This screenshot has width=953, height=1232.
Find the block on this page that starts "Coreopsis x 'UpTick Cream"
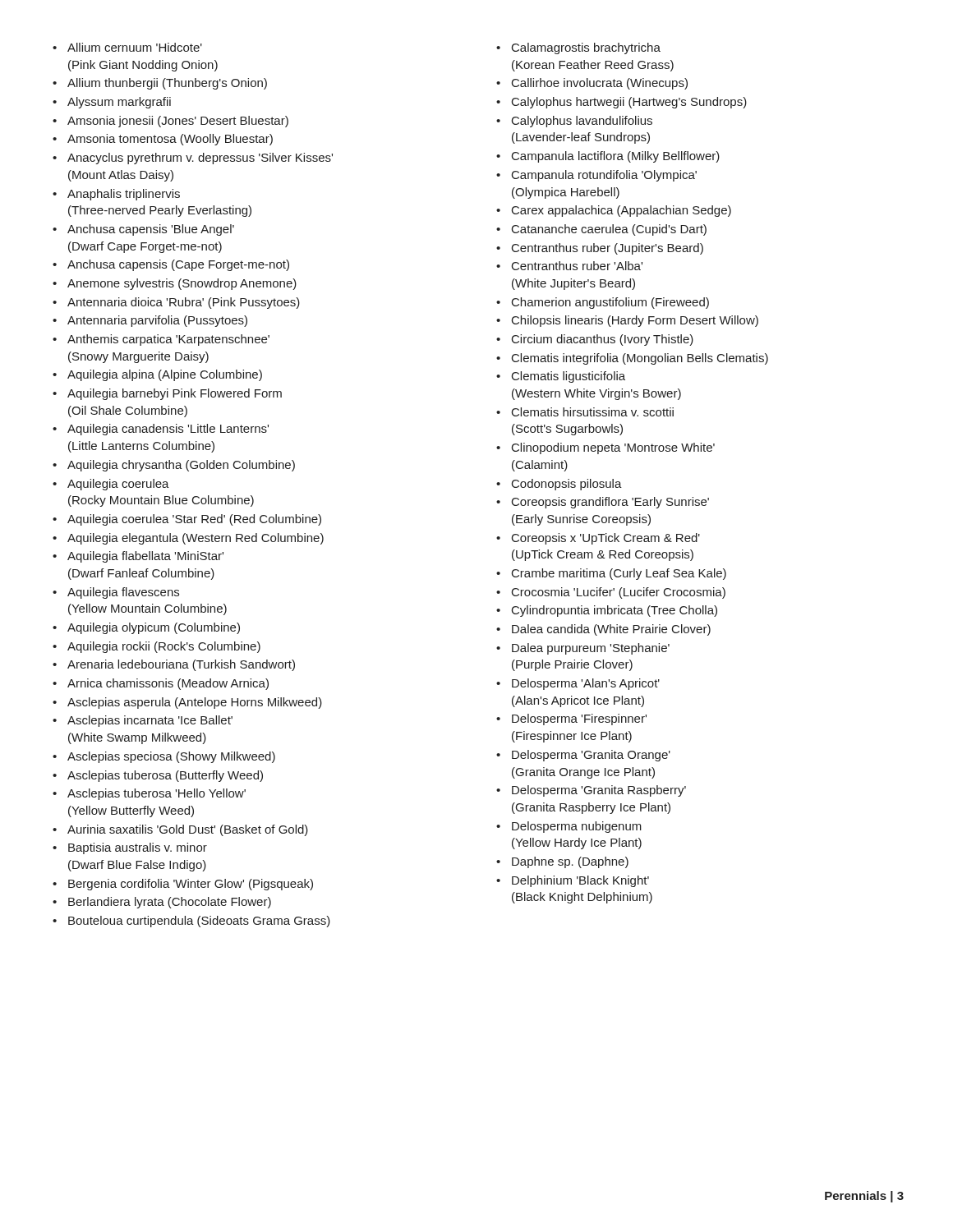606,546
